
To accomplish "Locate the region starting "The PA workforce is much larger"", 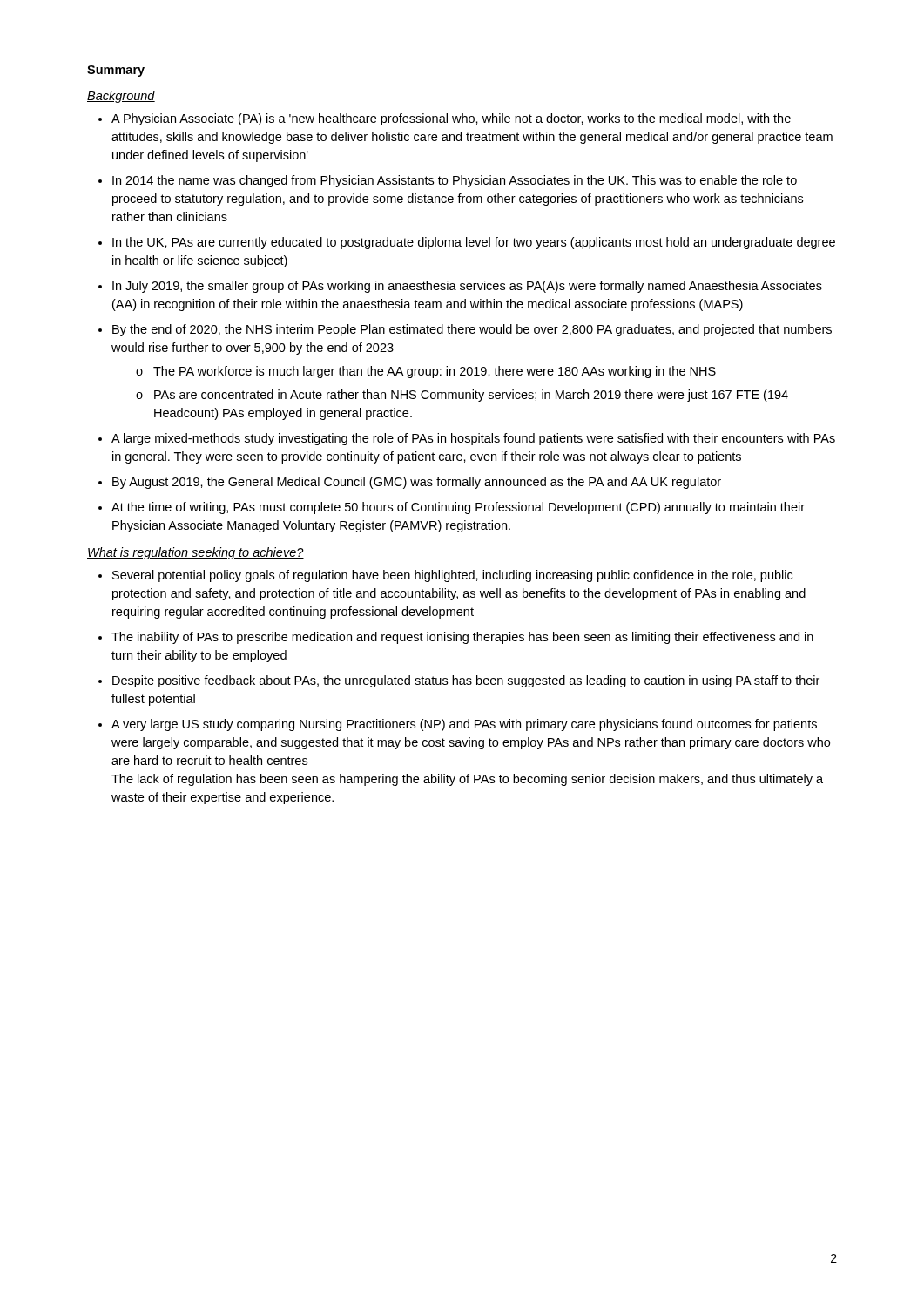I will [x=435, y=371].
